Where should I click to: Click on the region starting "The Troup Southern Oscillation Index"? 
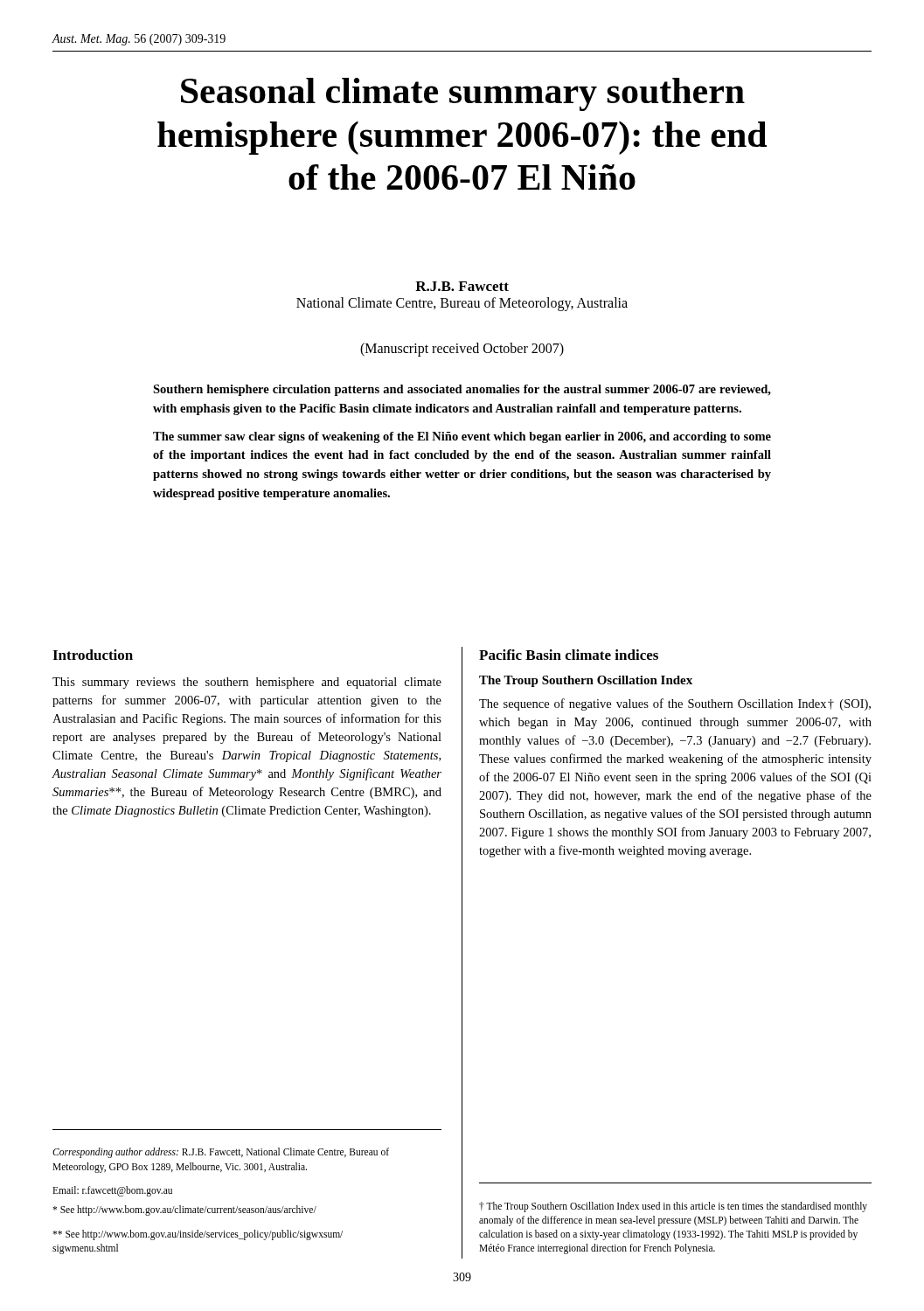pyautogui.click(x=675, y=680)
